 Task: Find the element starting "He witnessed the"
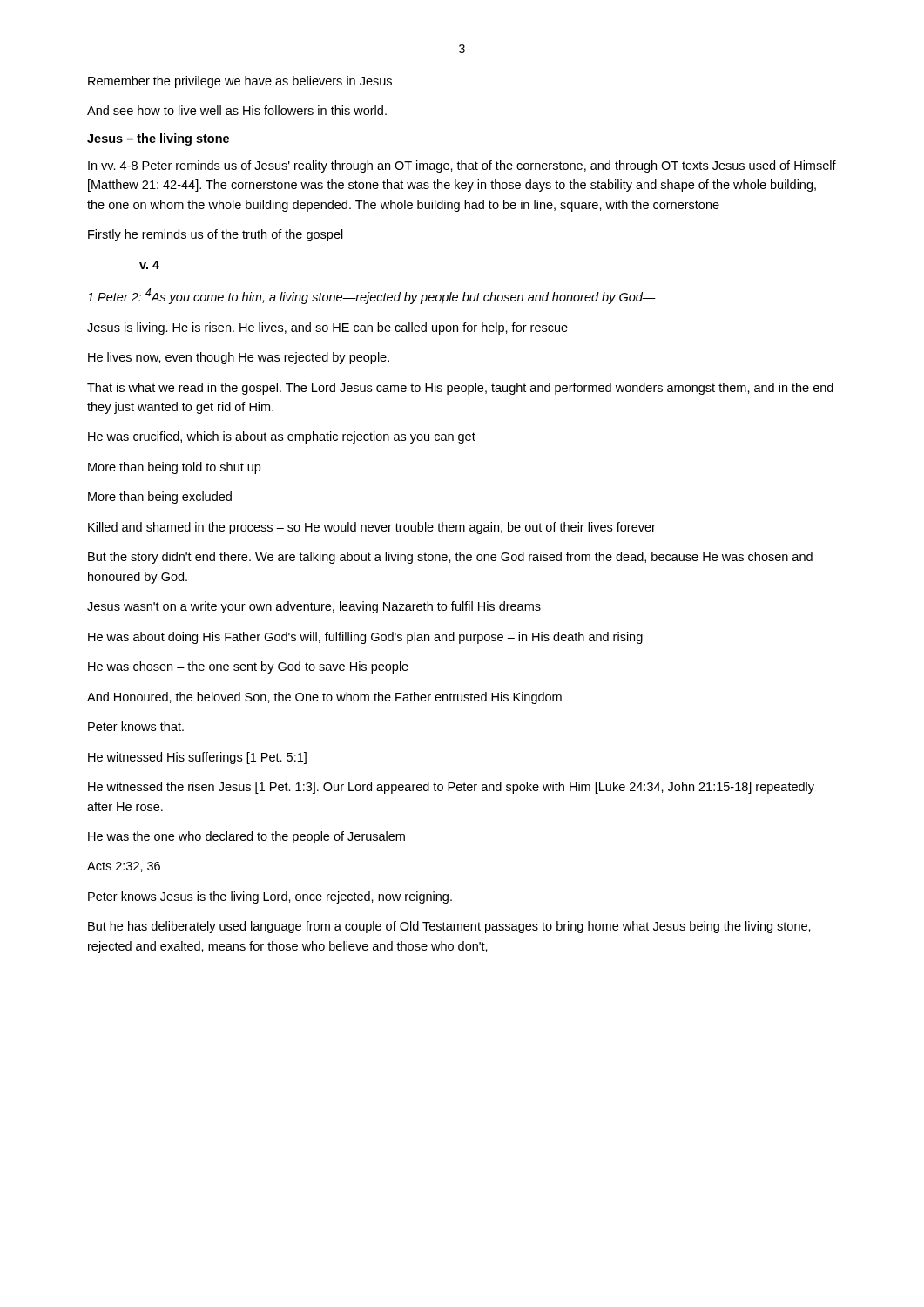click(451, 797)
